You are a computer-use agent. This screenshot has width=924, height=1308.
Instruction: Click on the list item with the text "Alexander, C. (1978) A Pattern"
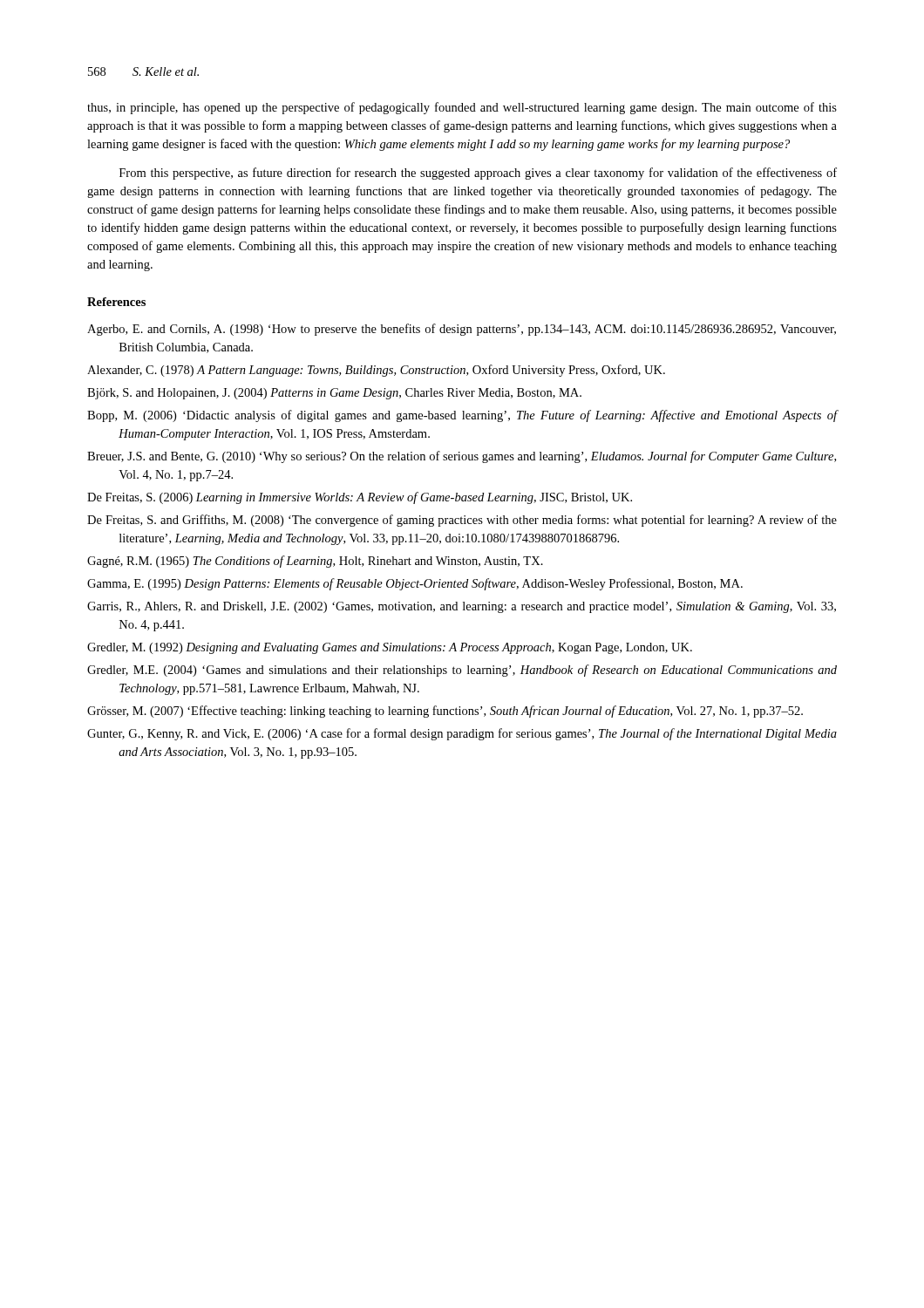tap(376, 370)
